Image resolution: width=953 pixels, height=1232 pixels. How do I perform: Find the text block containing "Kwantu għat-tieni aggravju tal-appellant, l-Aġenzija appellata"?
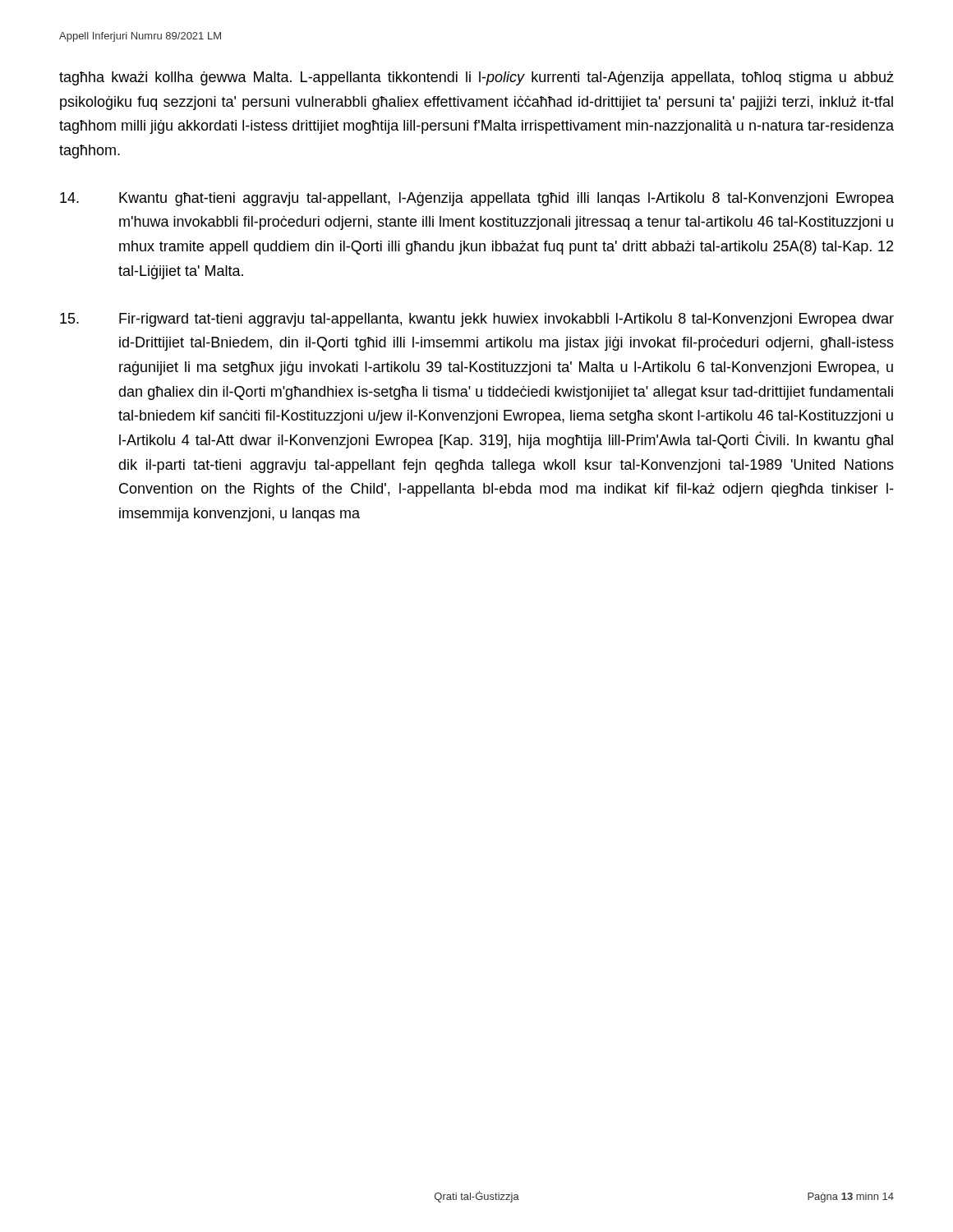[x=476, y=235]
